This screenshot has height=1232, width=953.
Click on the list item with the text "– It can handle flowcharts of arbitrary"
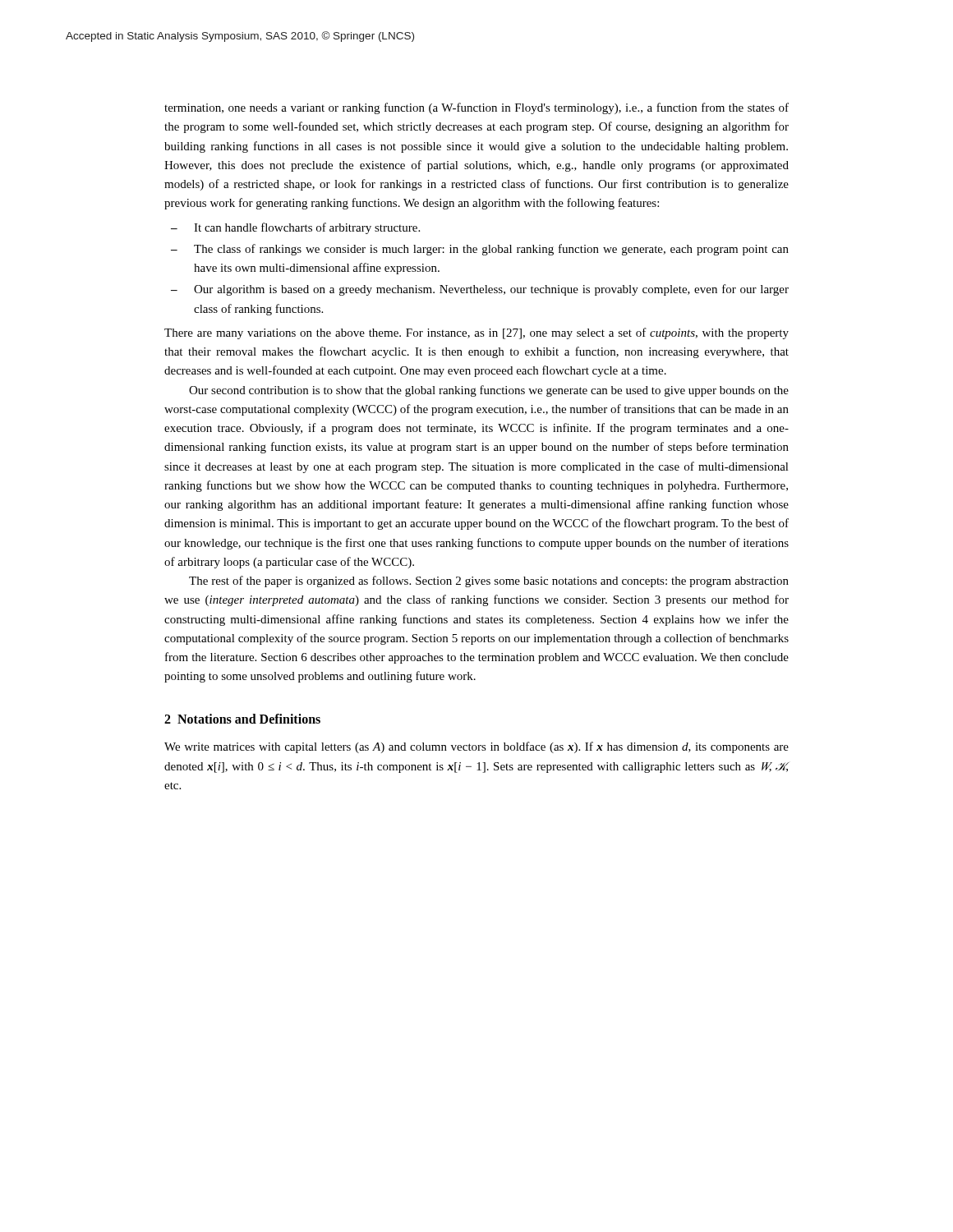pos(295,228)
